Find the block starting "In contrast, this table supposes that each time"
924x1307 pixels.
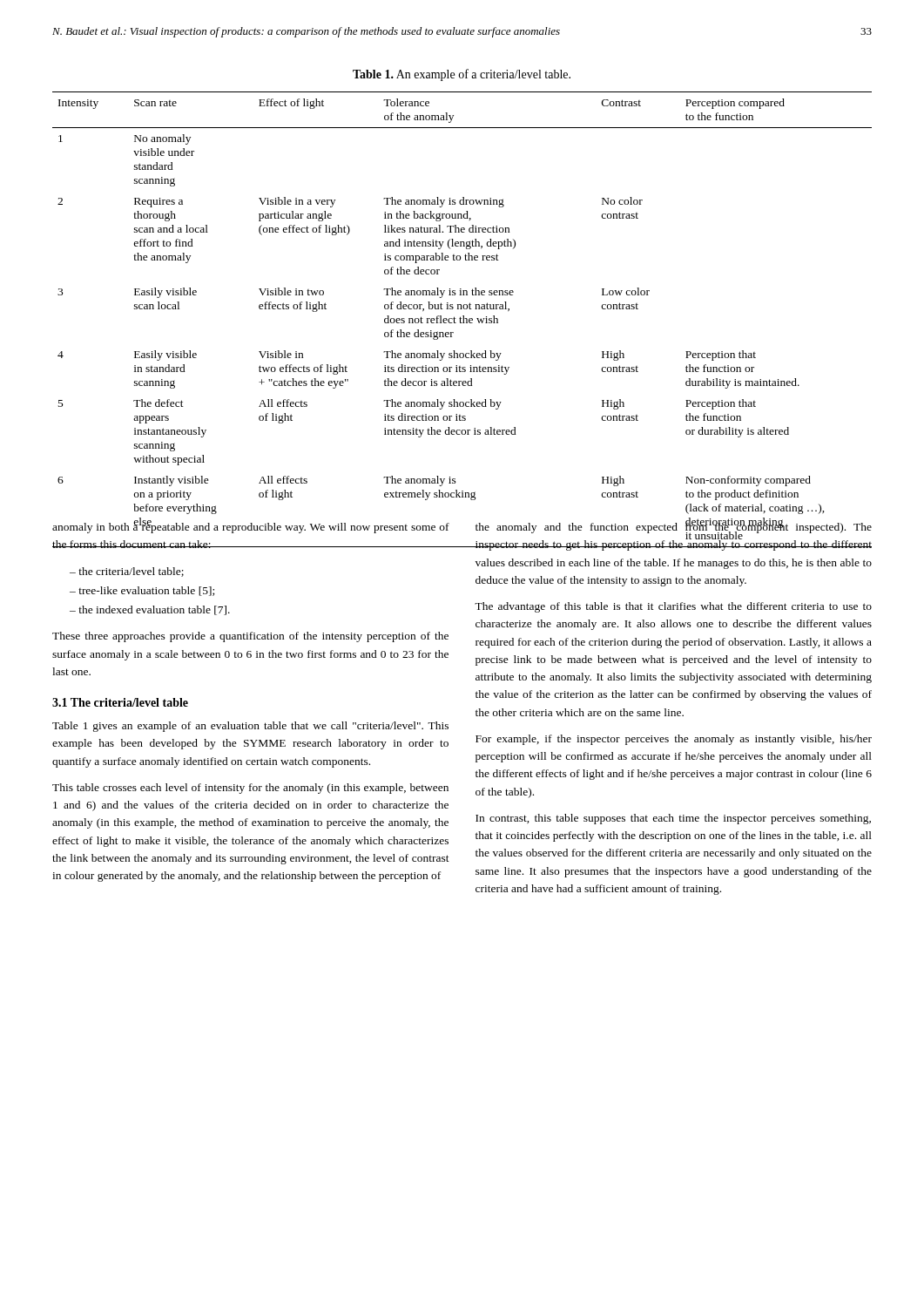point(673,853)
